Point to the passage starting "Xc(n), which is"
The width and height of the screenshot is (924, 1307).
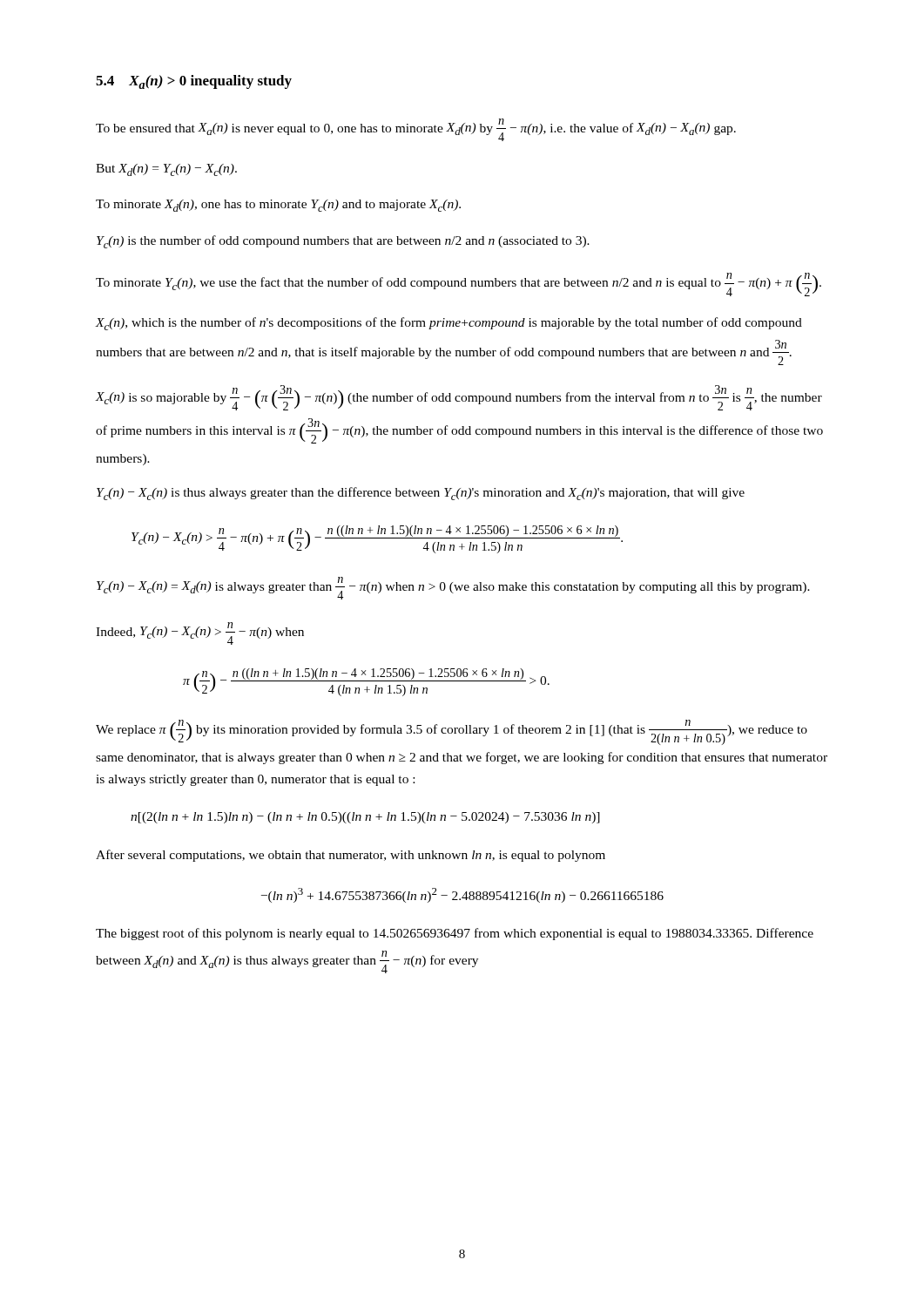449,342
